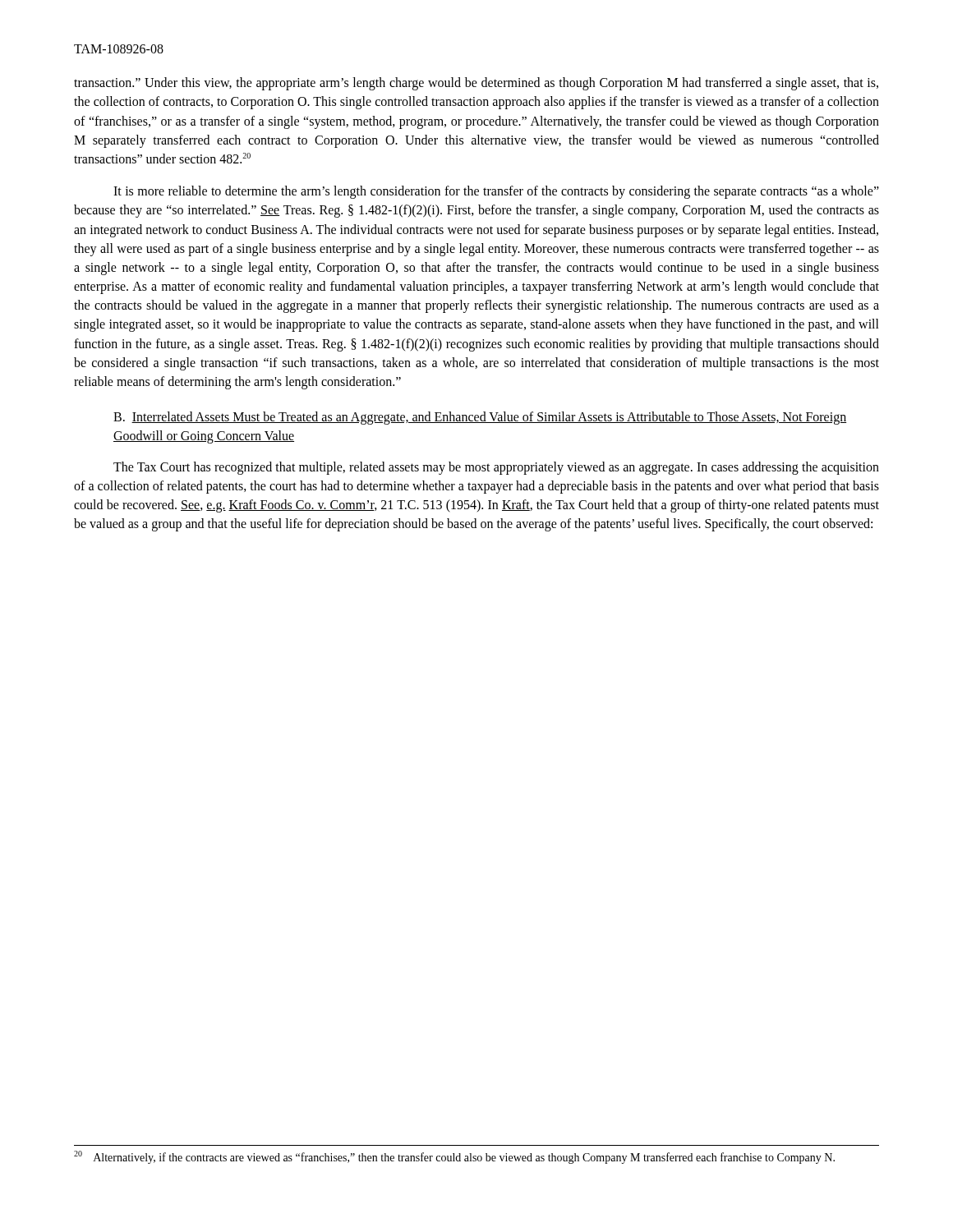Find the text block starting "The Tax Court has"
Viewport: 953px width, 1232px height.
pyautogui.click(x=476, y=495)
